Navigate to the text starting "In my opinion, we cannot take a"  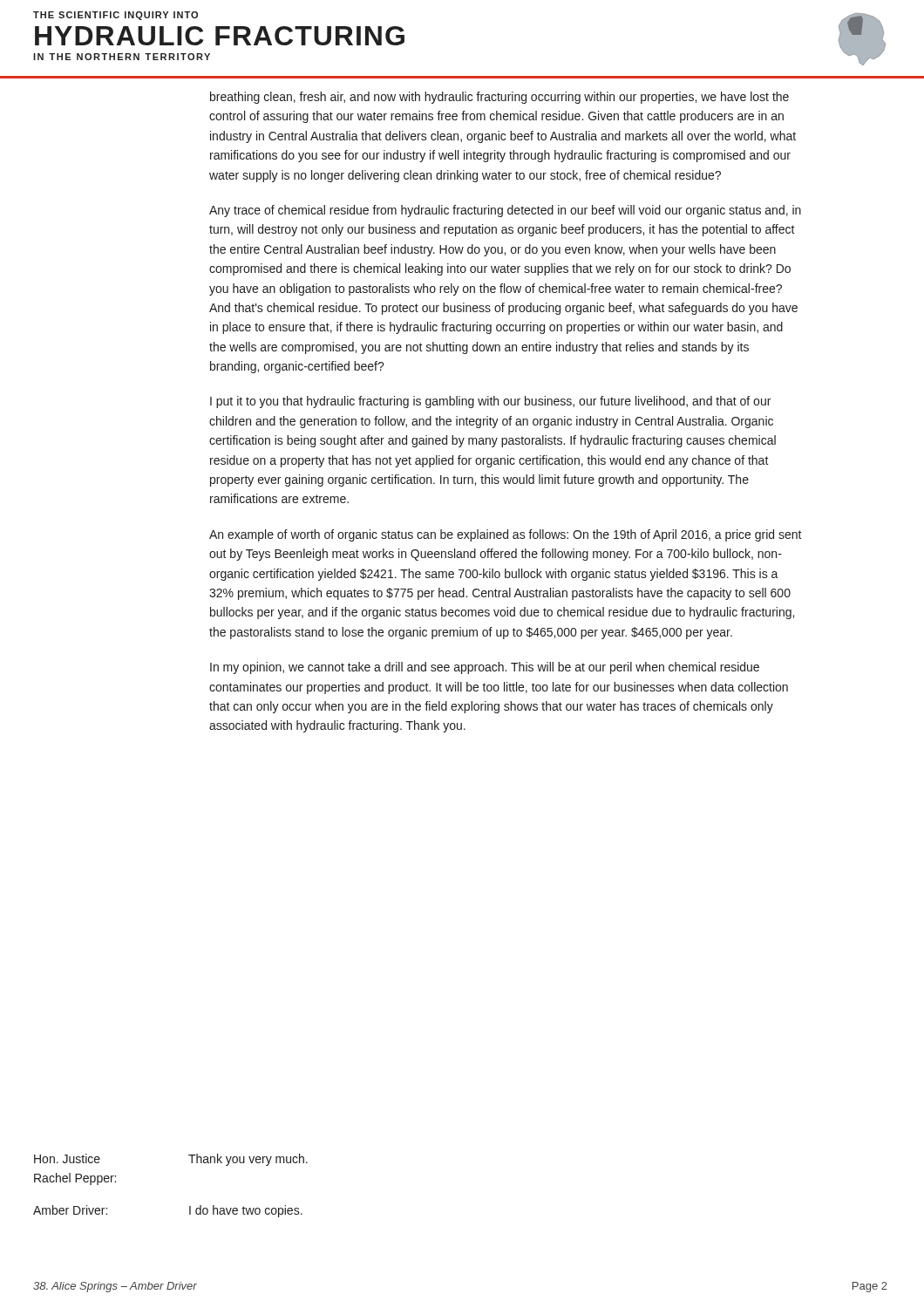pos(499,697)
